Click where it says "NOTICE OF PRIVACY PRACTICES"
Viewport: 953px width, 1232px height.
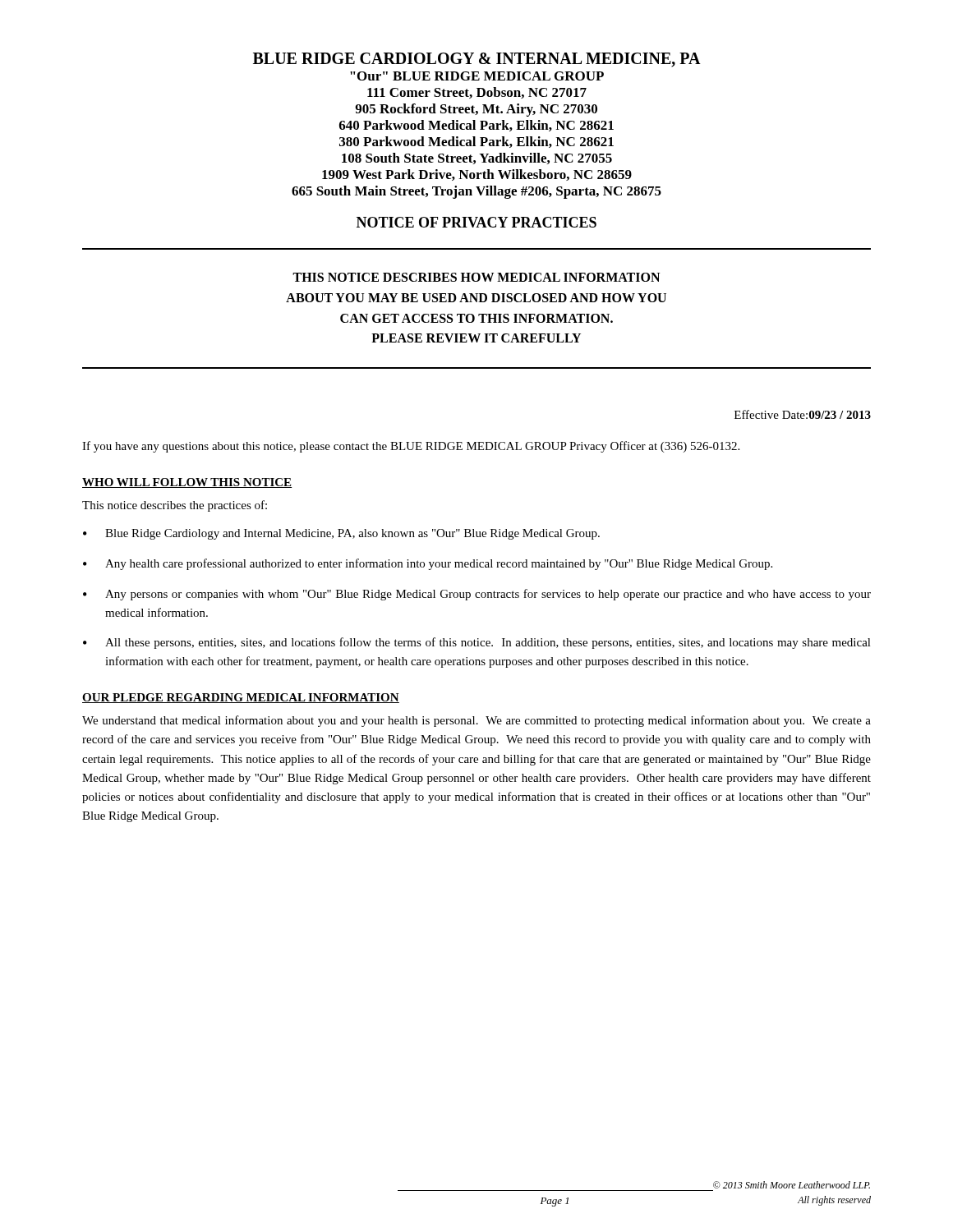476,223
